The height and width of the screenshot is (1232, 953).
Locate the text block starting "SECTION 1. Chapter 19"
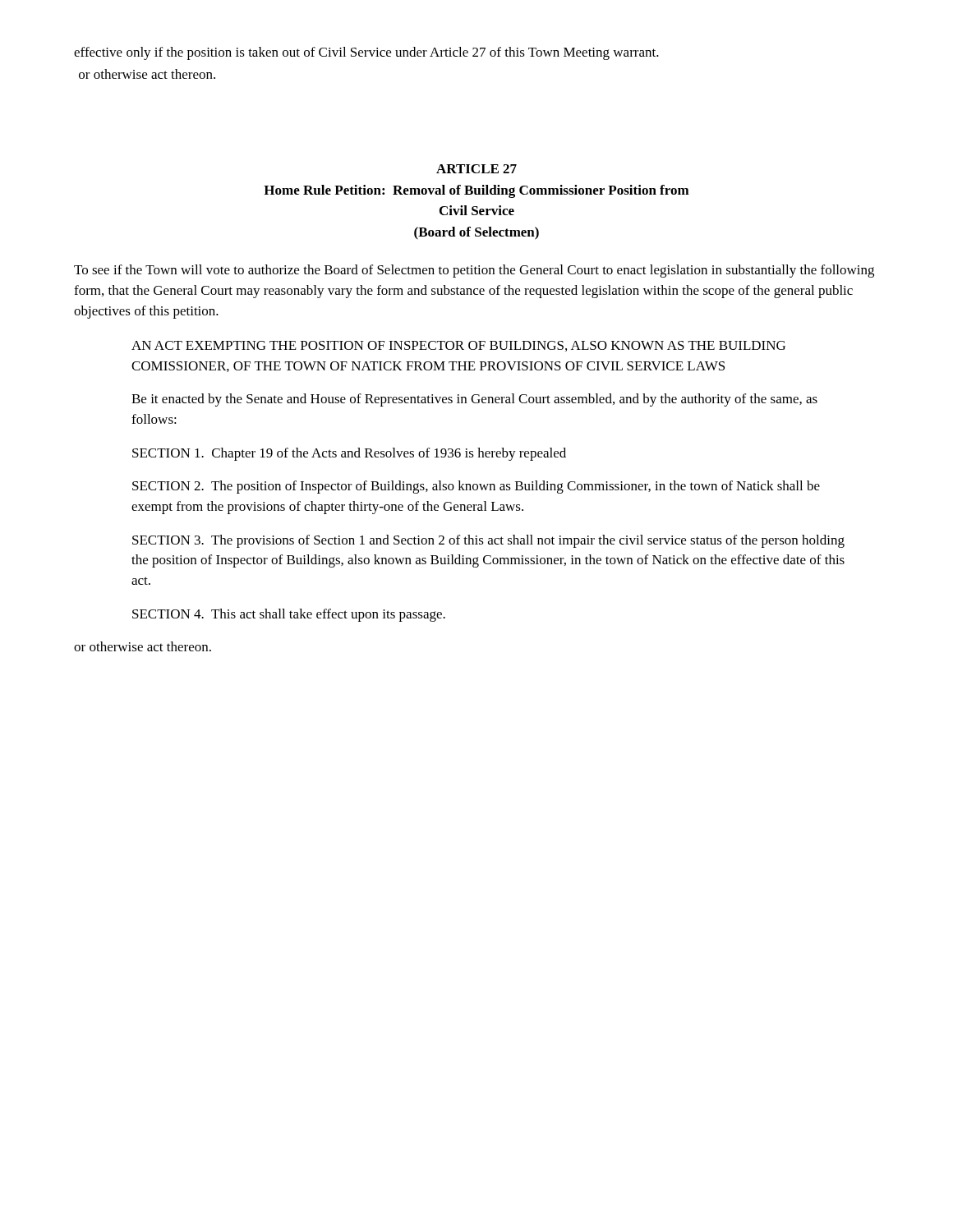click(x=349, y=453)
